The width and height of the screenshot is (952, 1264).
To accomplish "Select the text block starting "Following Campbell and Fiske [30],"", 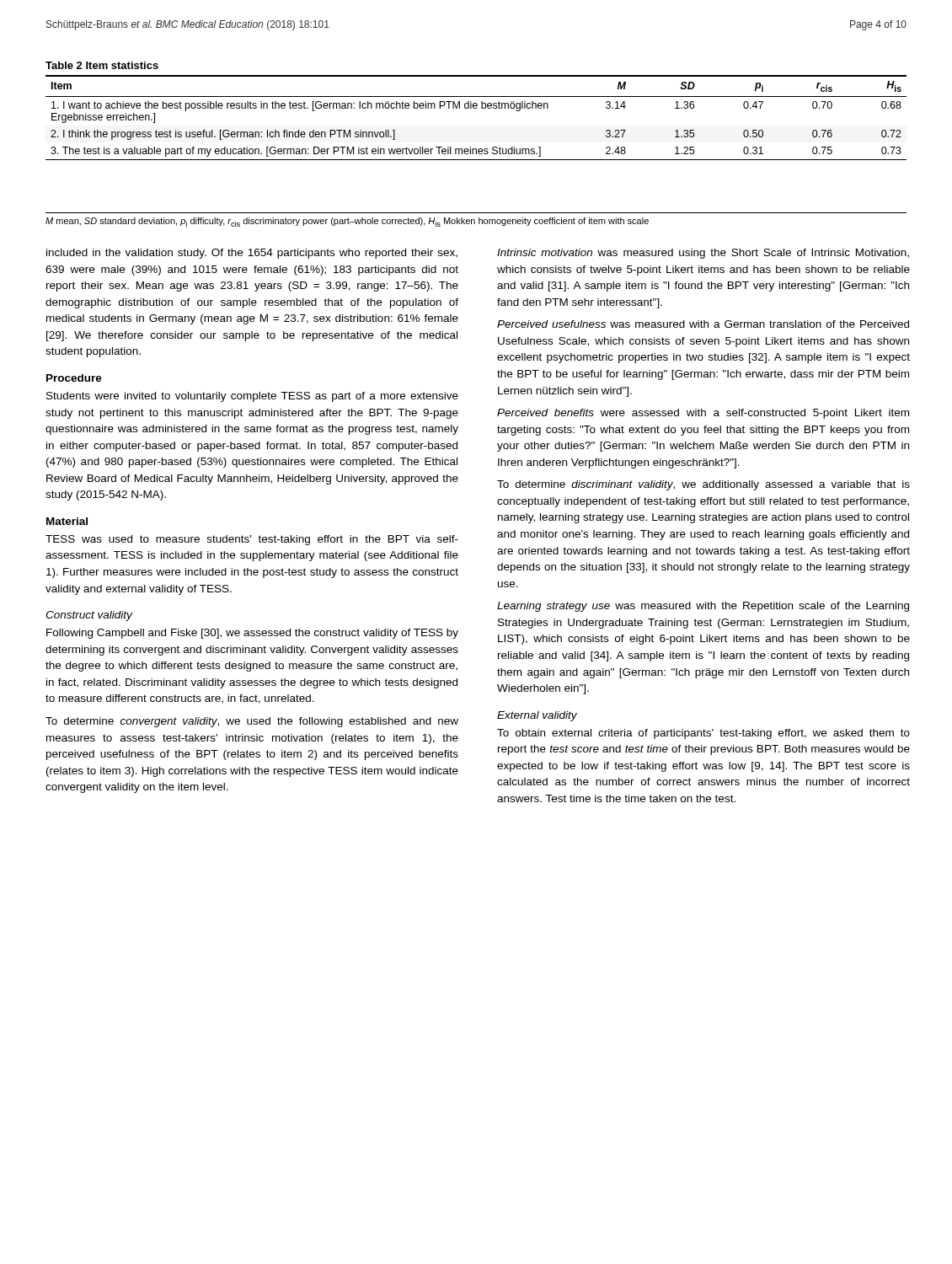I will click(x=252, y=666).
